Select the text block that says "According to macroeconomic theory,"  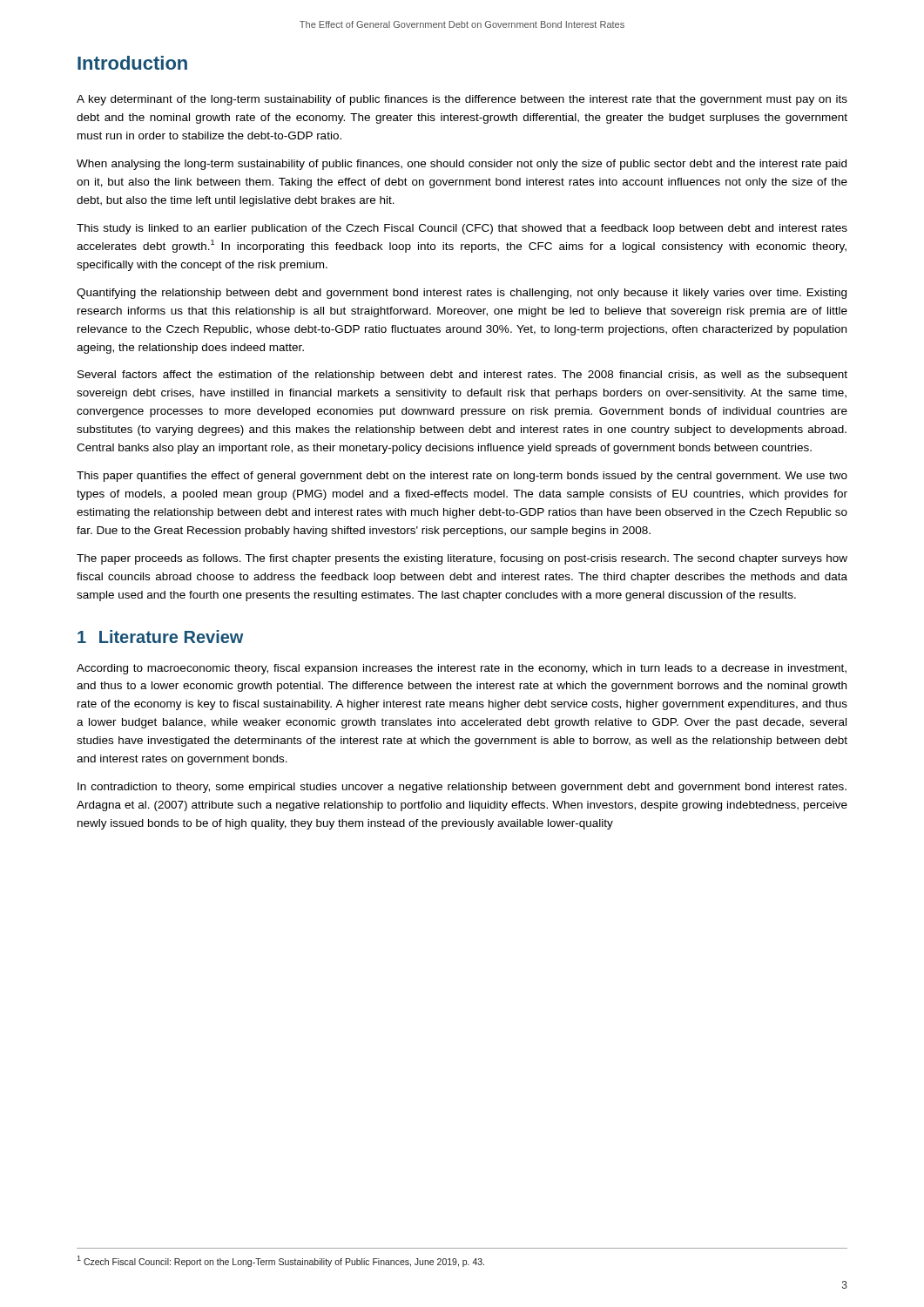click(x=462, y=714)
